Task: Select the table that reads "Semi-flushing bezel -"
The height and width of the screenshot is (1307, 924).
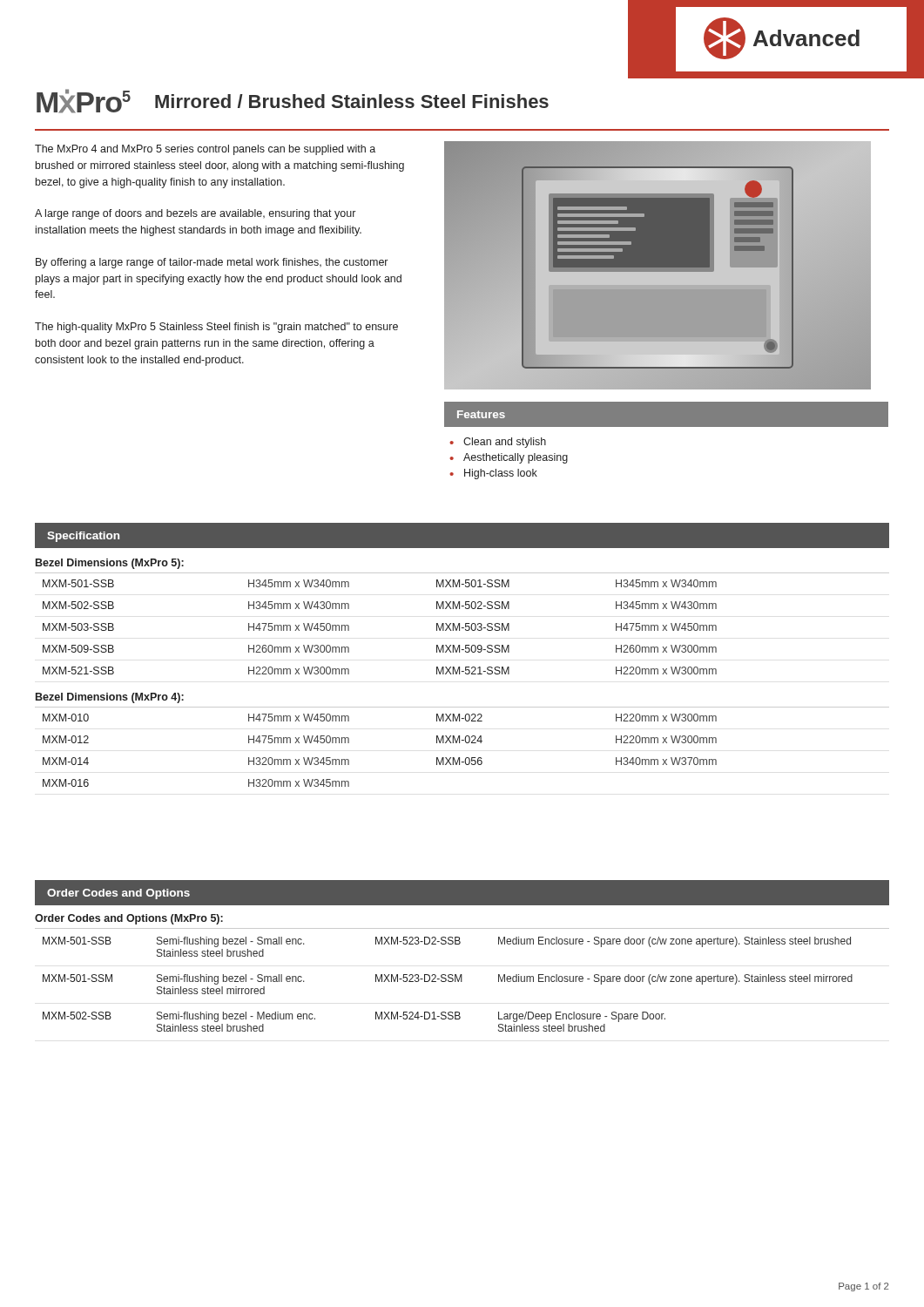Action: coord(462,973)
